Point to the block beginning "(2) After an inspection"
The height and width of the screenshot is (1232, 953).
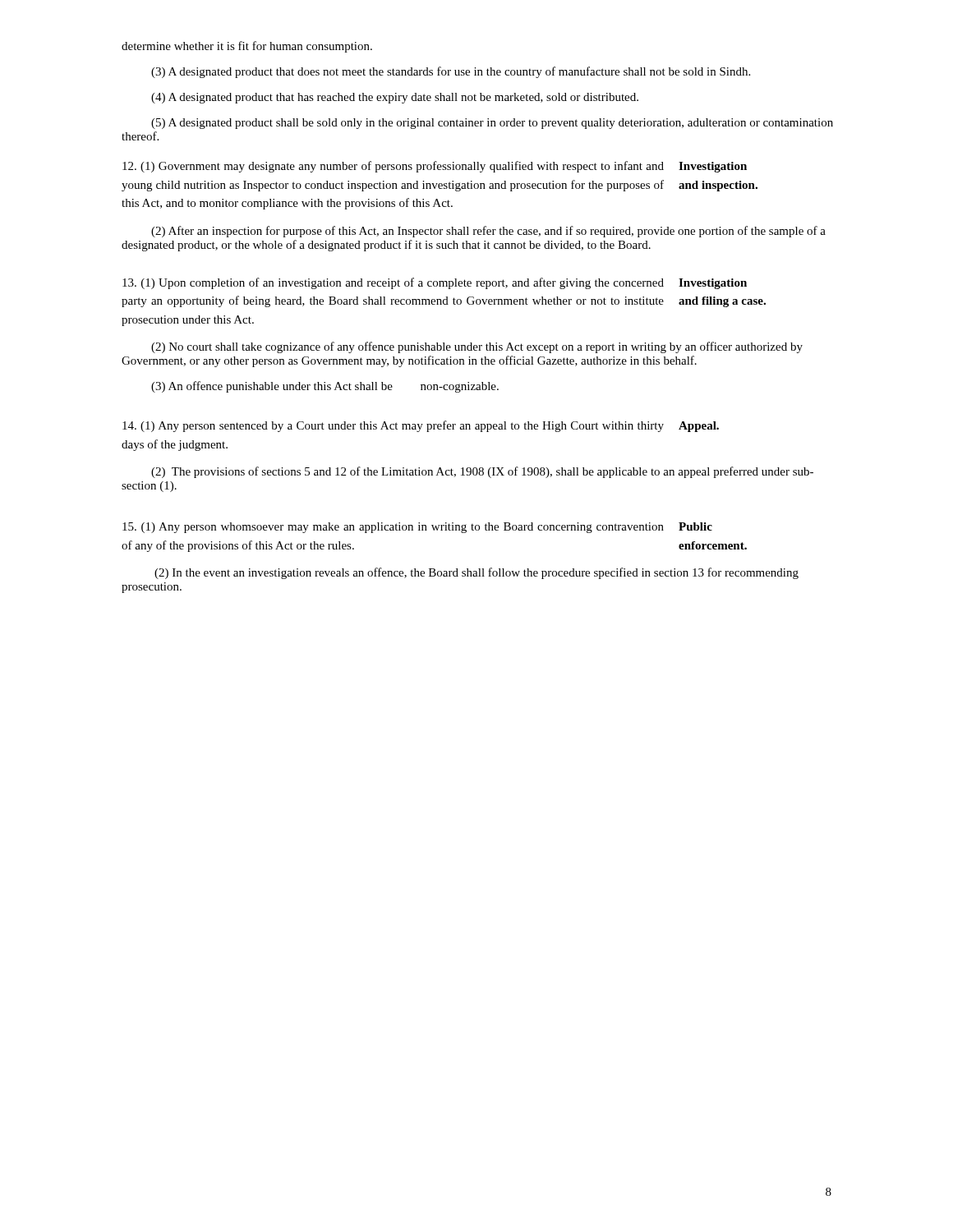pos(479,238)
